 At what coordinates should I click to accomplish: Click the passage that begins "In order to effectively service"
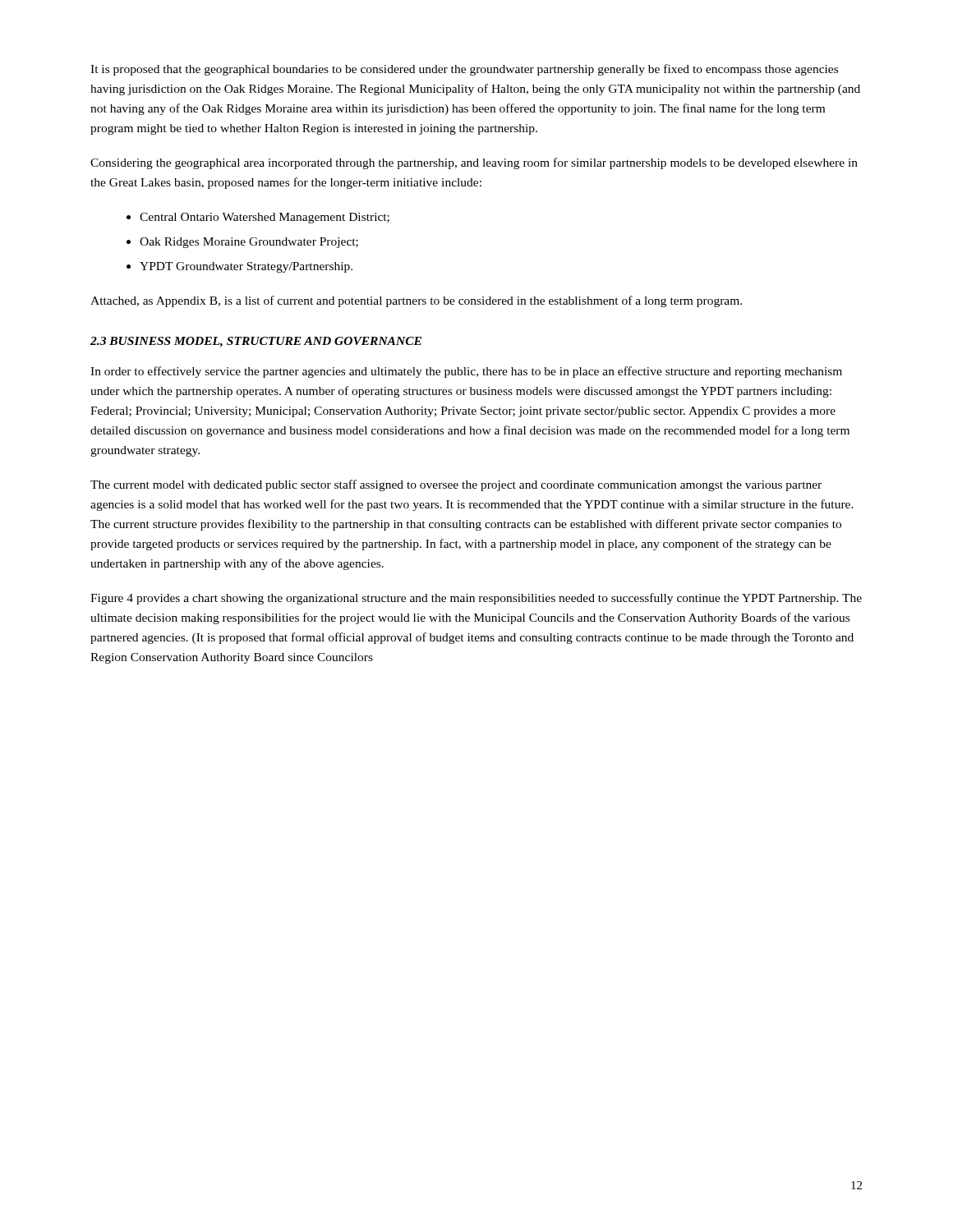click(470, 410)
